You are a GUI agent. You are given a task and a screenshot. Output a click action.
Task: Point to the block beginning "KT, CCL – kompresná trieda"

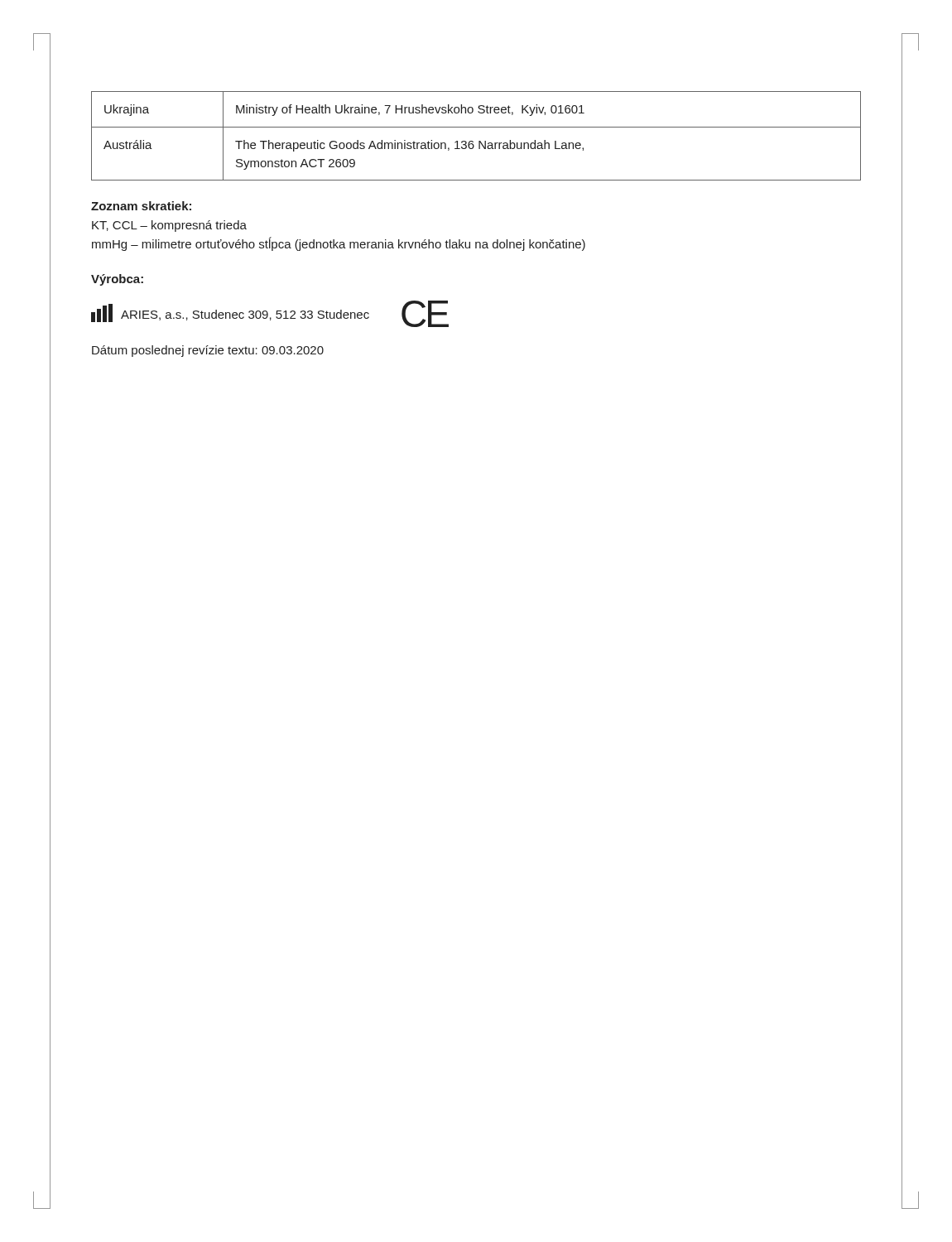coord(338,234)
